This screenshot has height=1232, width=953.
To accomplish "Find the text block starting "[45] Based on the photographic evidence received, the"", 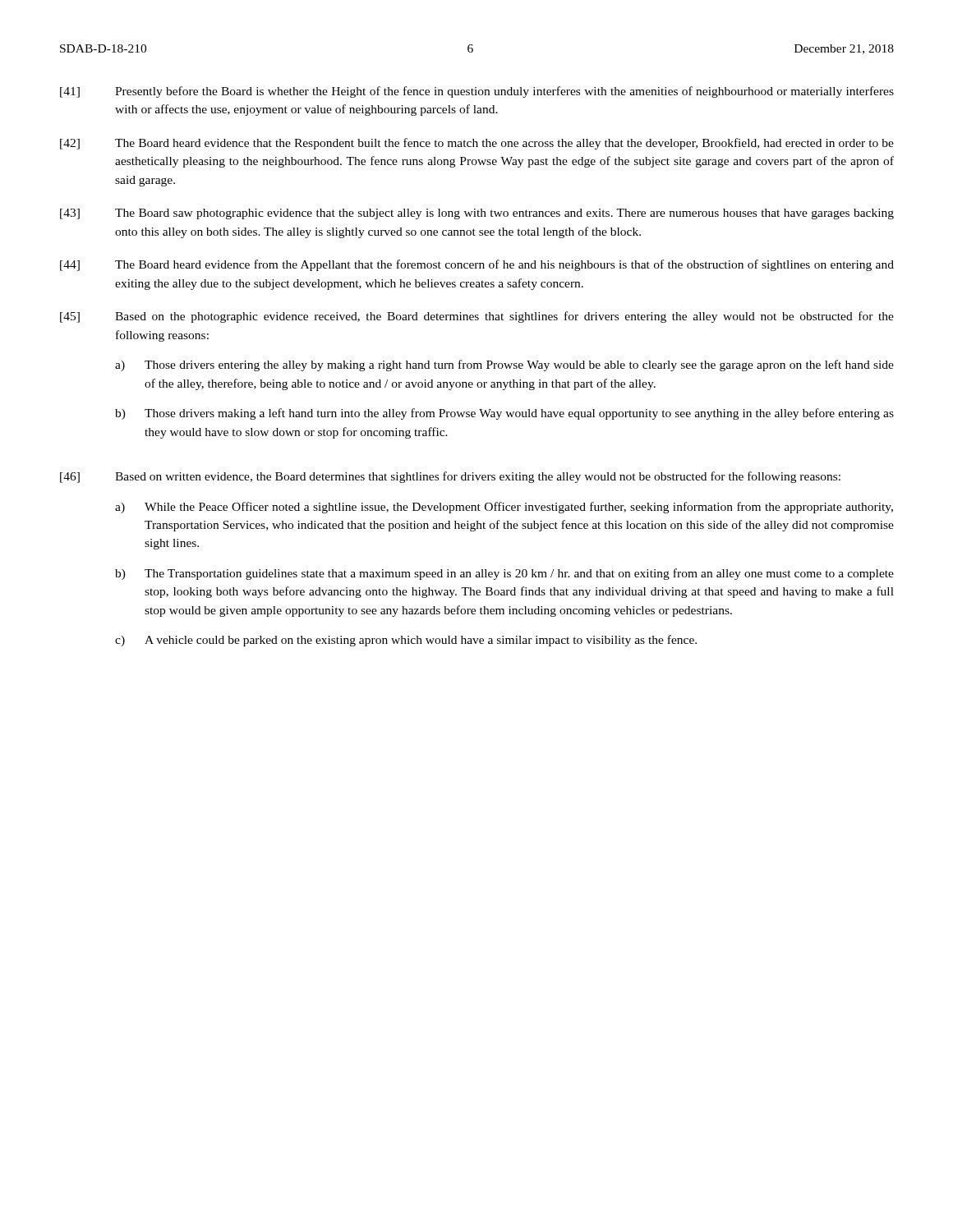I will (x=476, y=380).
